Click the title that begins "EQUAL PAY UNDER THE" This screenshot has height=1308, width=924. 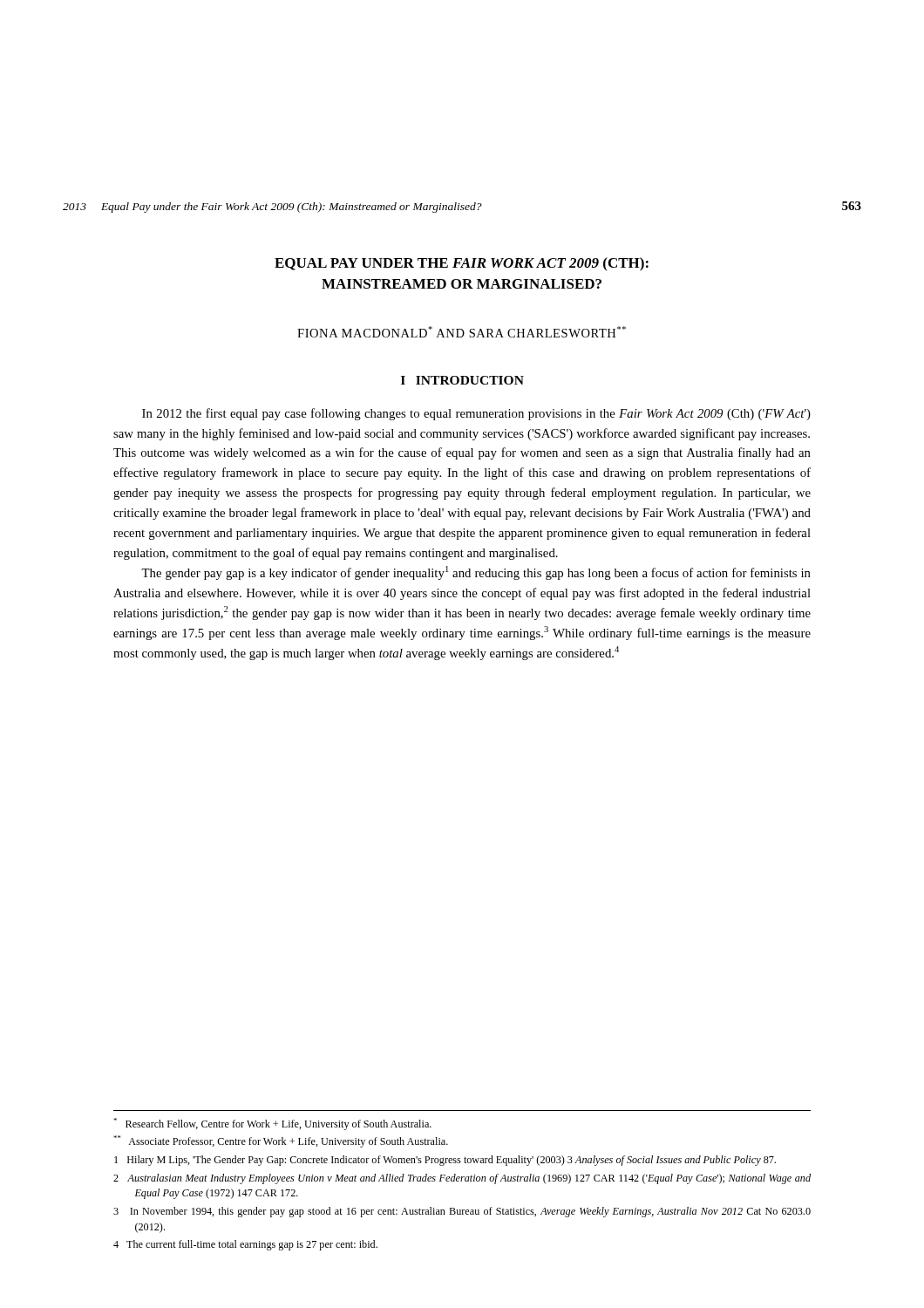(x=462, y=273)
